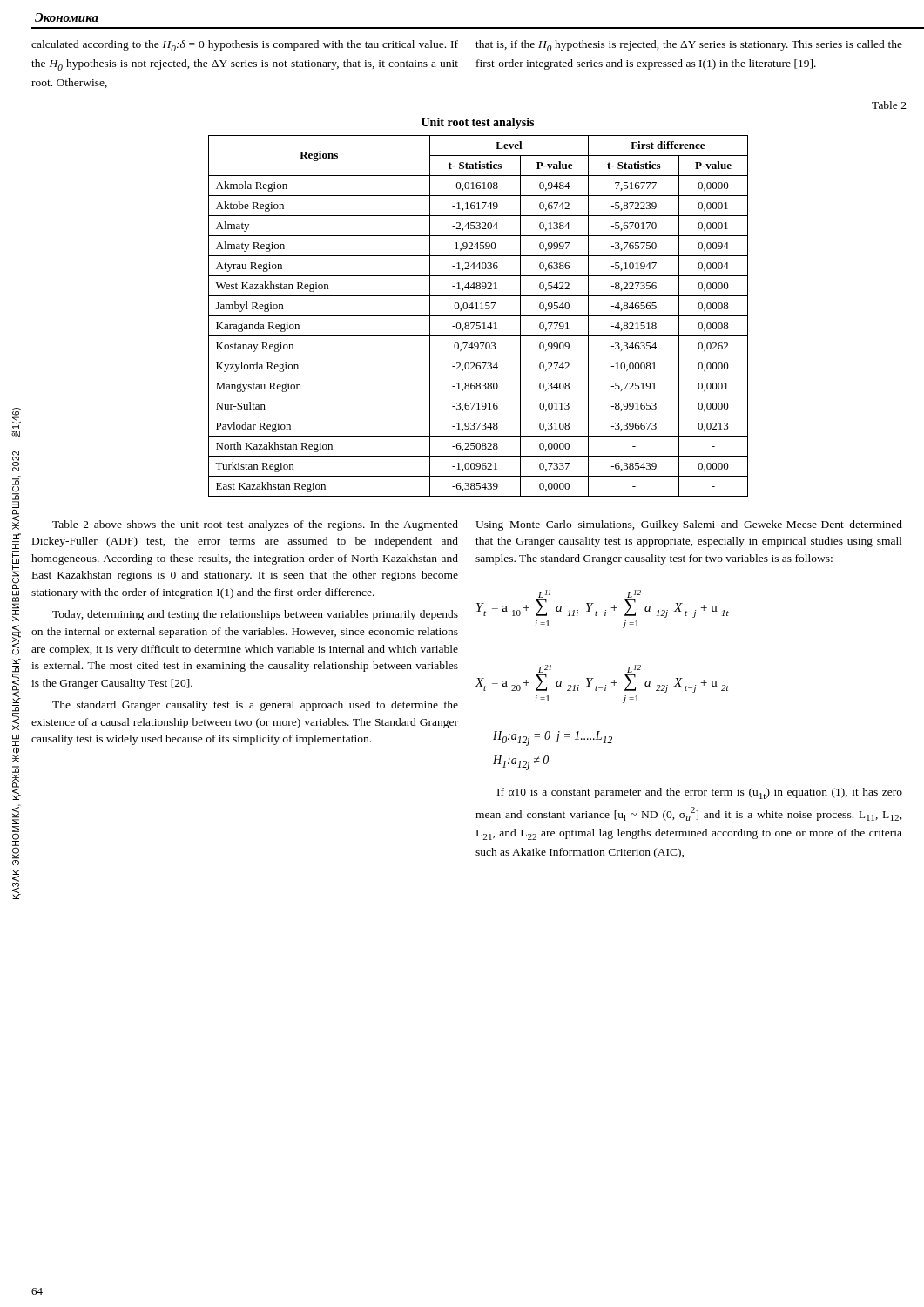
Task: Locate the block of text that opens with "Using Monte Carlo"
Action: pos(689,541)
